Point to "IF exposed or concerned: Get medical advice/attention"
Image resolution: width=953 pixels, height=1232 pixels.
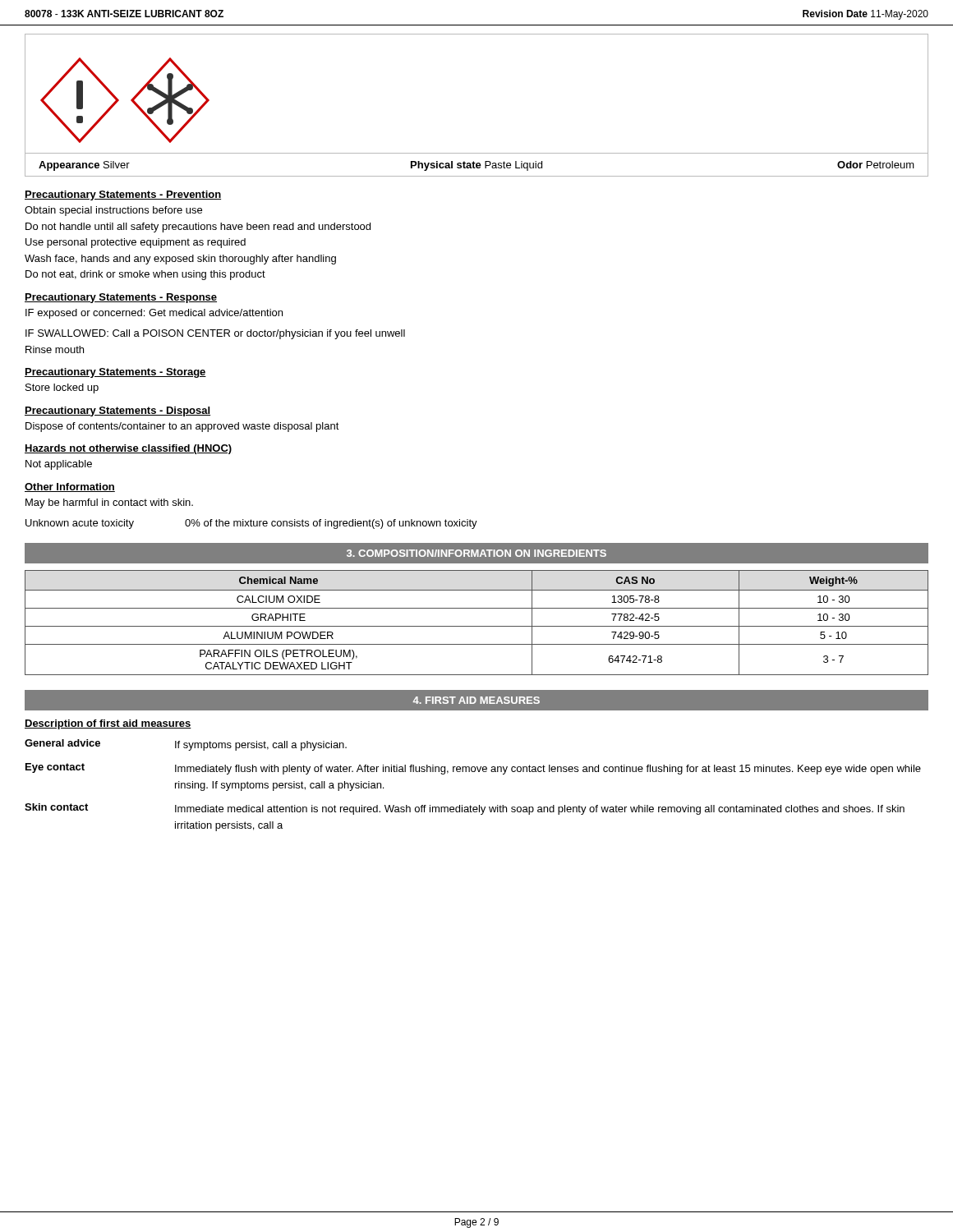pos(154,312)
